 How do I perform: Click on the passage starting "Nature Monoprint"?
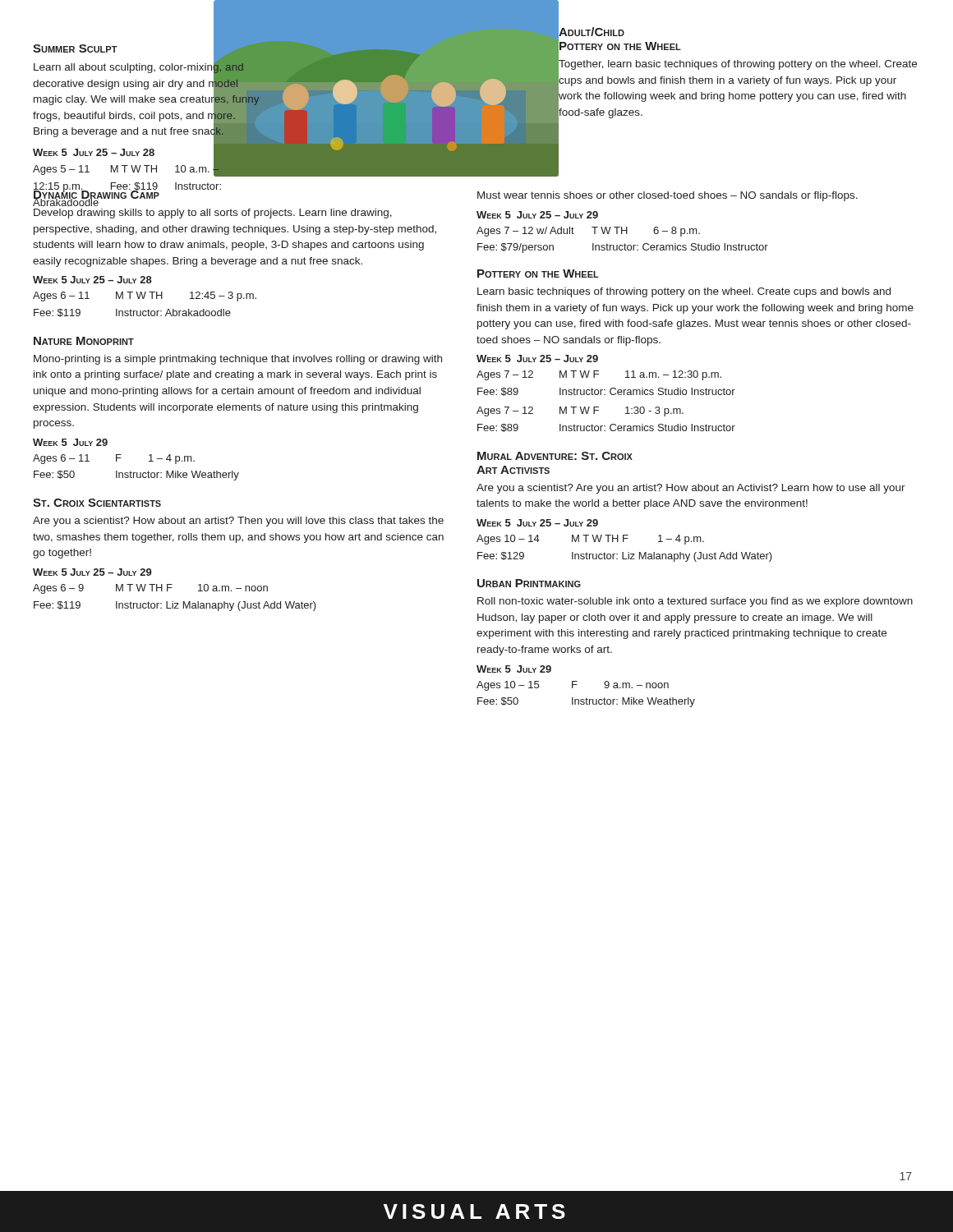(83, 340)
